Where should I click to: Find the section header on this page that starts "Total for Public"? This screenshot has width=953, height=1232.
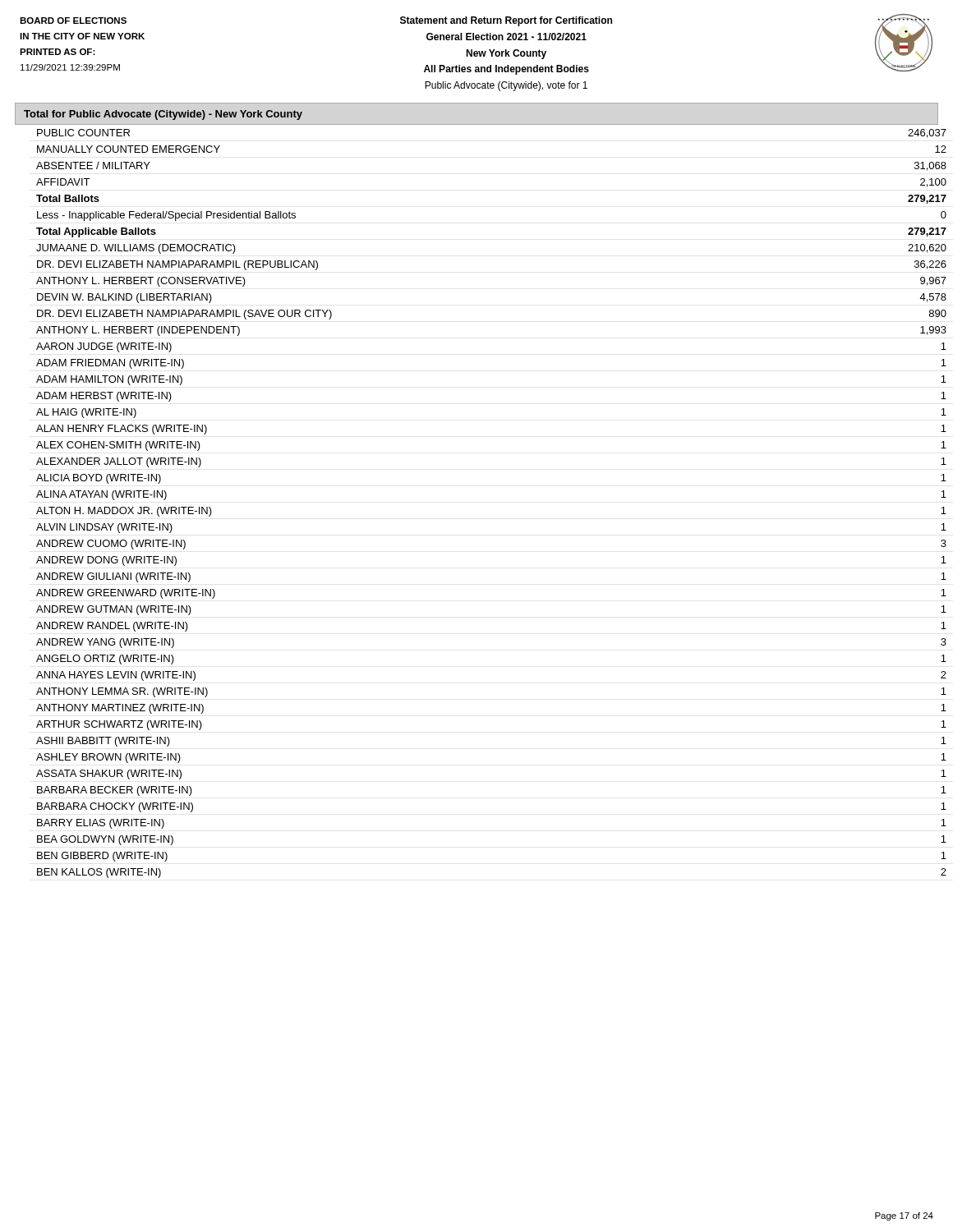[163, 114]
